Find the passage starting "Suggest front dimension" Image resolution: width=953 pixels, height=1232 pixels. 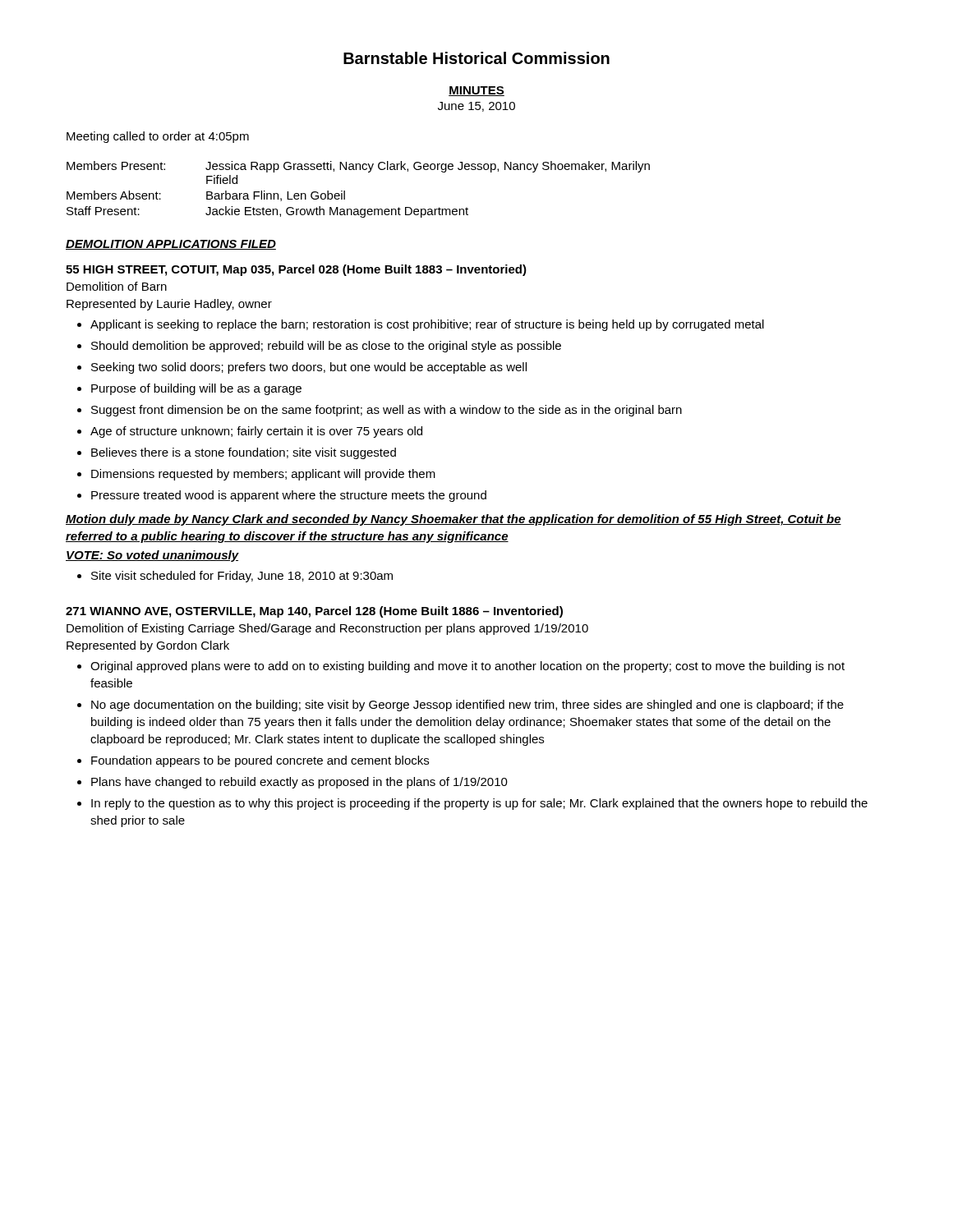(386, 409)
